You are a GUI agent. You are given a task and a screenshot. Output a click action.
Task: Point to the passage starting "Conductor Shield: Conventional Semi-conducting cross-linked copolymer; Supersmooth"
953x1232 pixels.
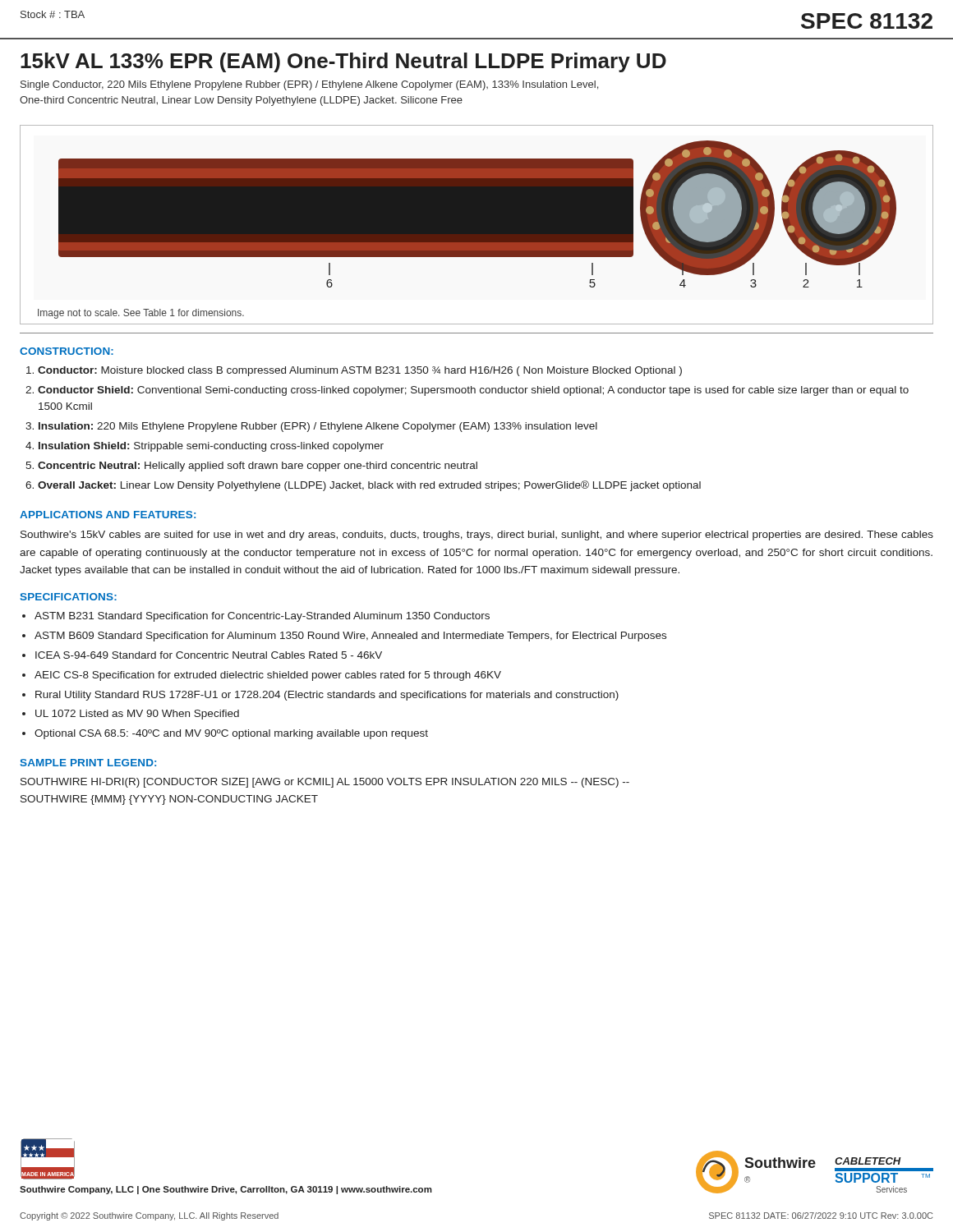(473, 398)
